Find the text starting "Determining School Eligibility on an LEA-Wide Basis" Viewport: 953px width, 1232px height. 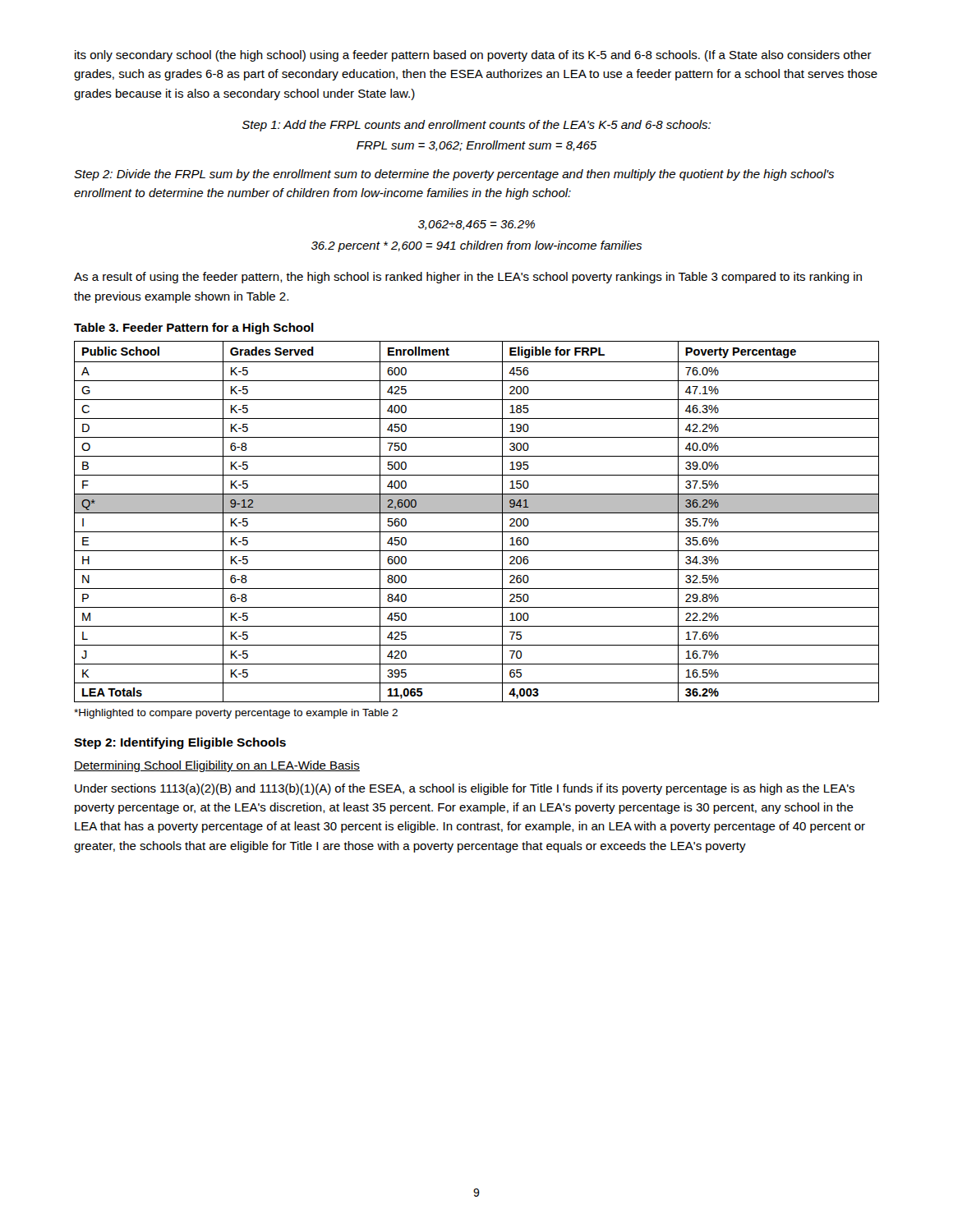click(x=217, y=765)
